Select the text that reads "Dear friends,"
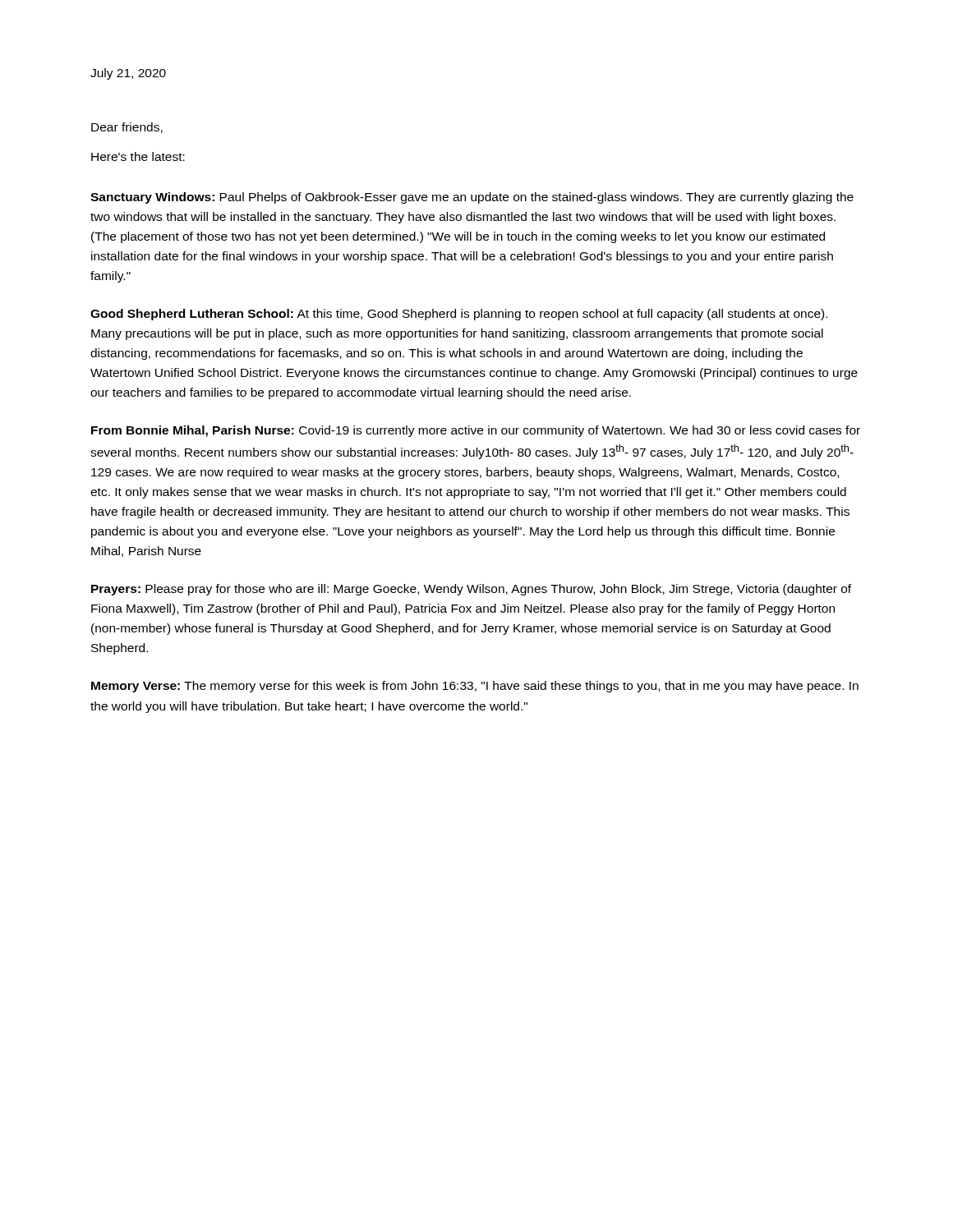The height and width of the screenshot is (1232, 953). [127, 127]
